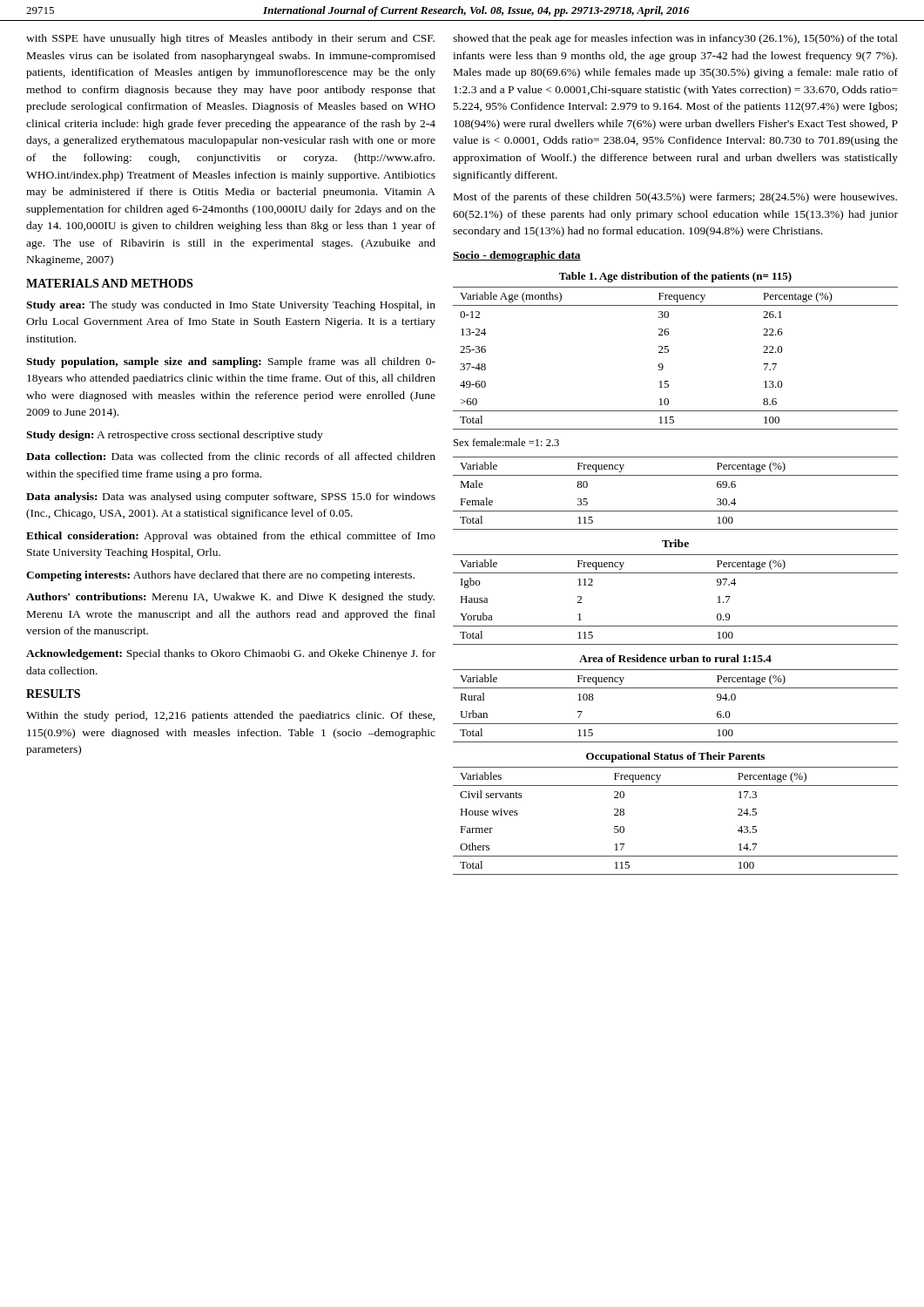Point to "MATERIALS AND METHODS"
The height and width of the screenshot is (1307, 924).
110,283
